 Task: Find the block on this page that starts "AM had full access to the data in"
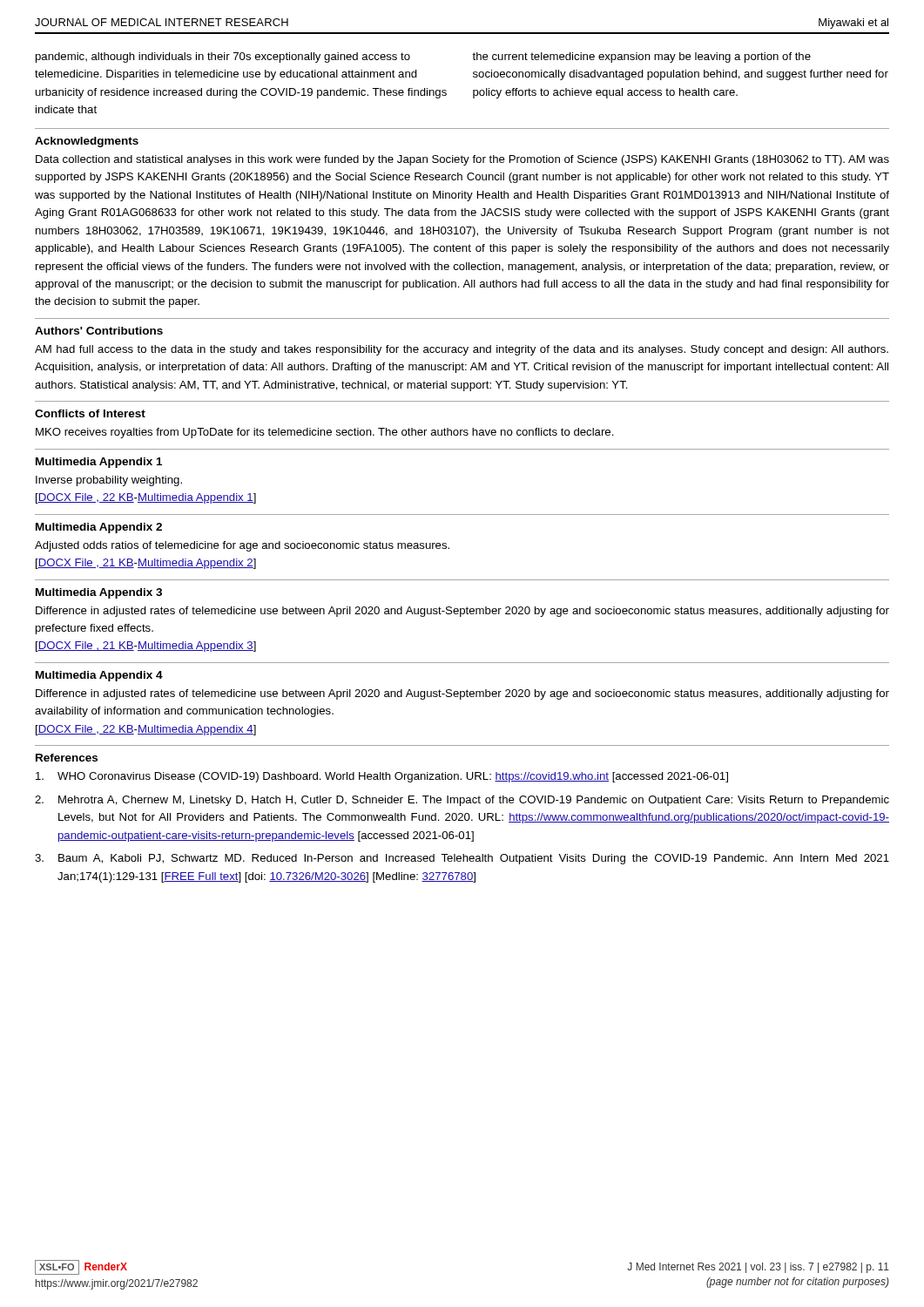pyautogui.click(x=462, y=367)
